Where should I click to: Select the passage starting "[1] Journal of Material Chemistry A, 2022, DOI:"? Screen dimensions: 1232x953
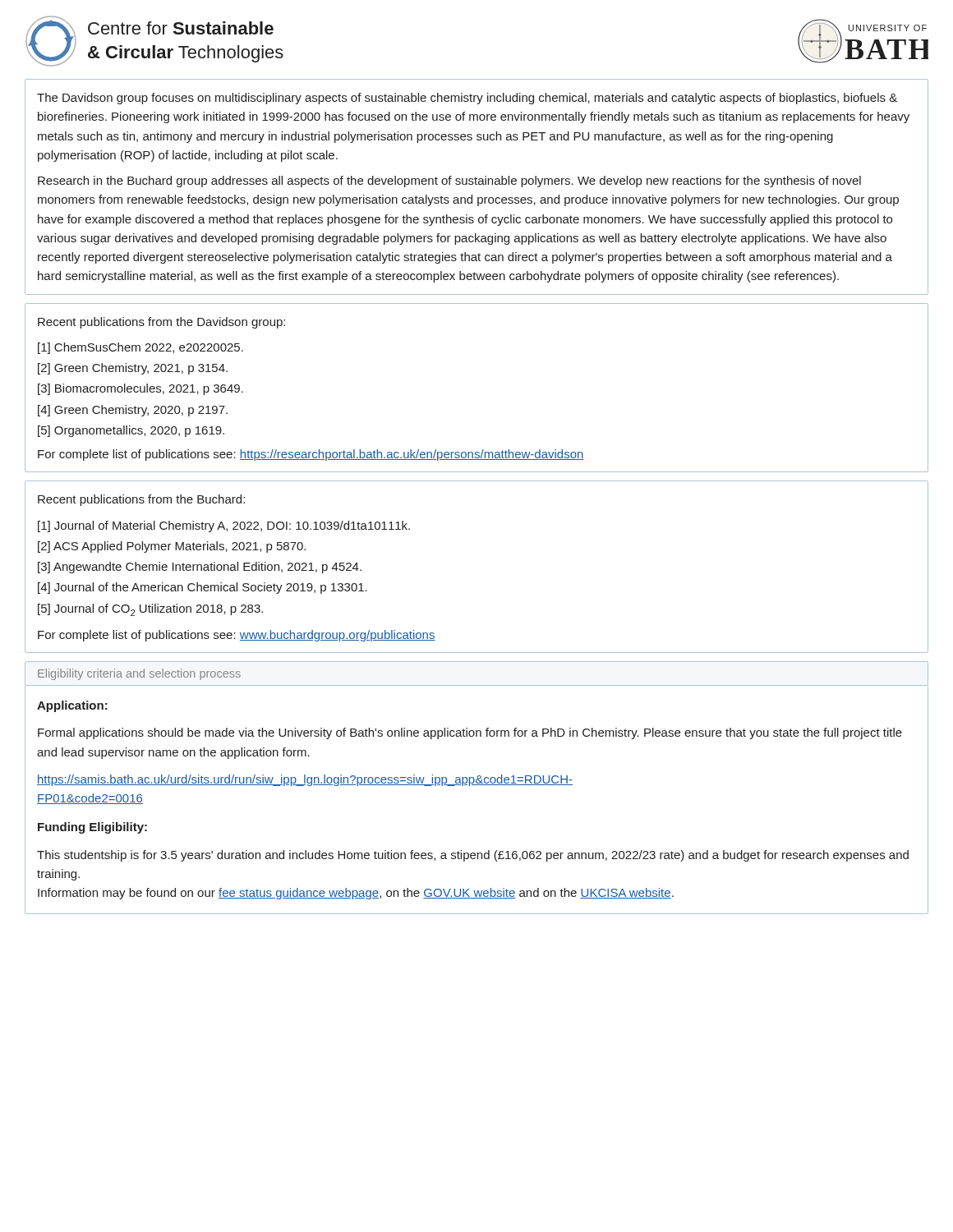click(224, 525)
